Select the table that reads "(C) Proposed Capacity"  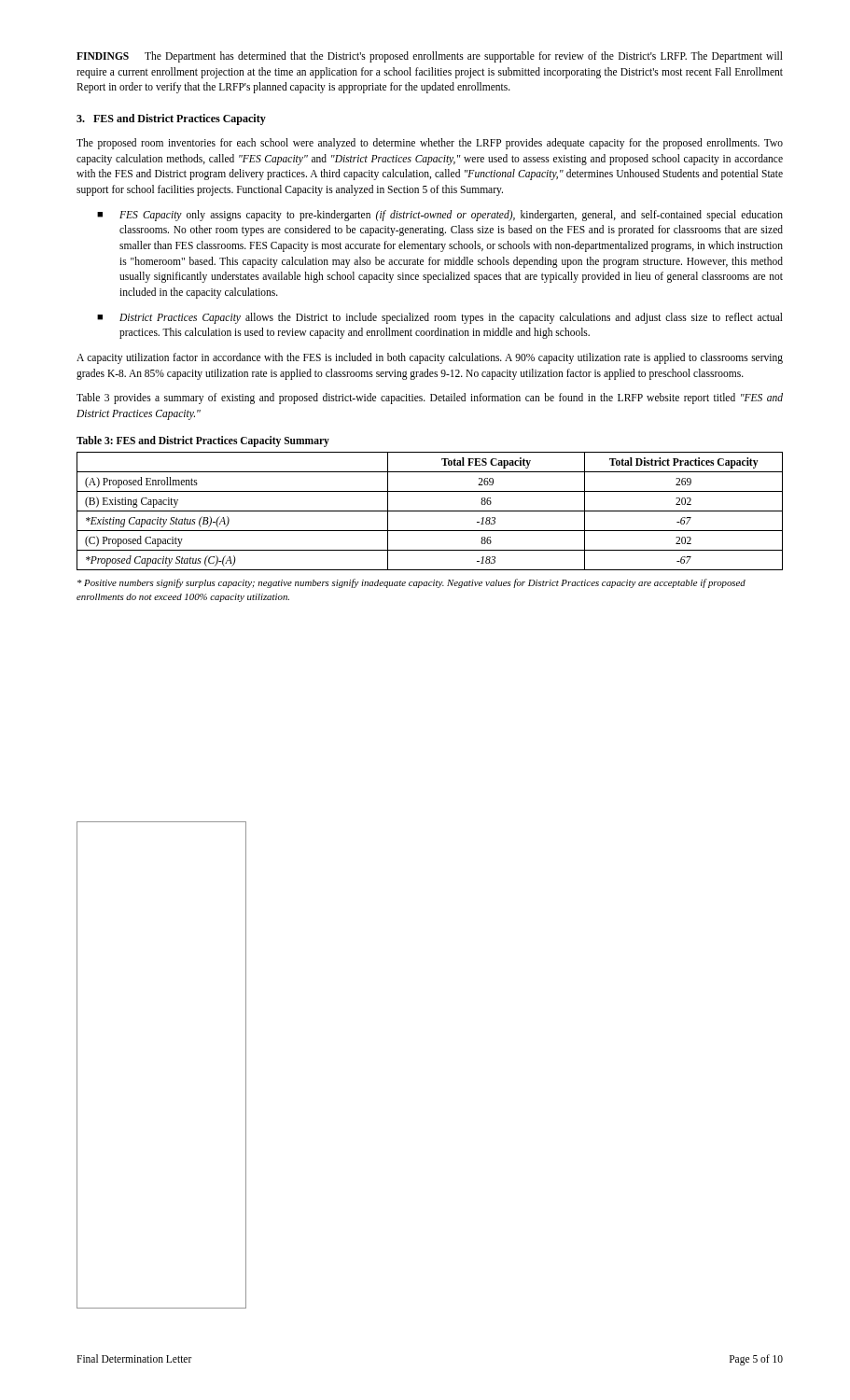click(430, 511)
